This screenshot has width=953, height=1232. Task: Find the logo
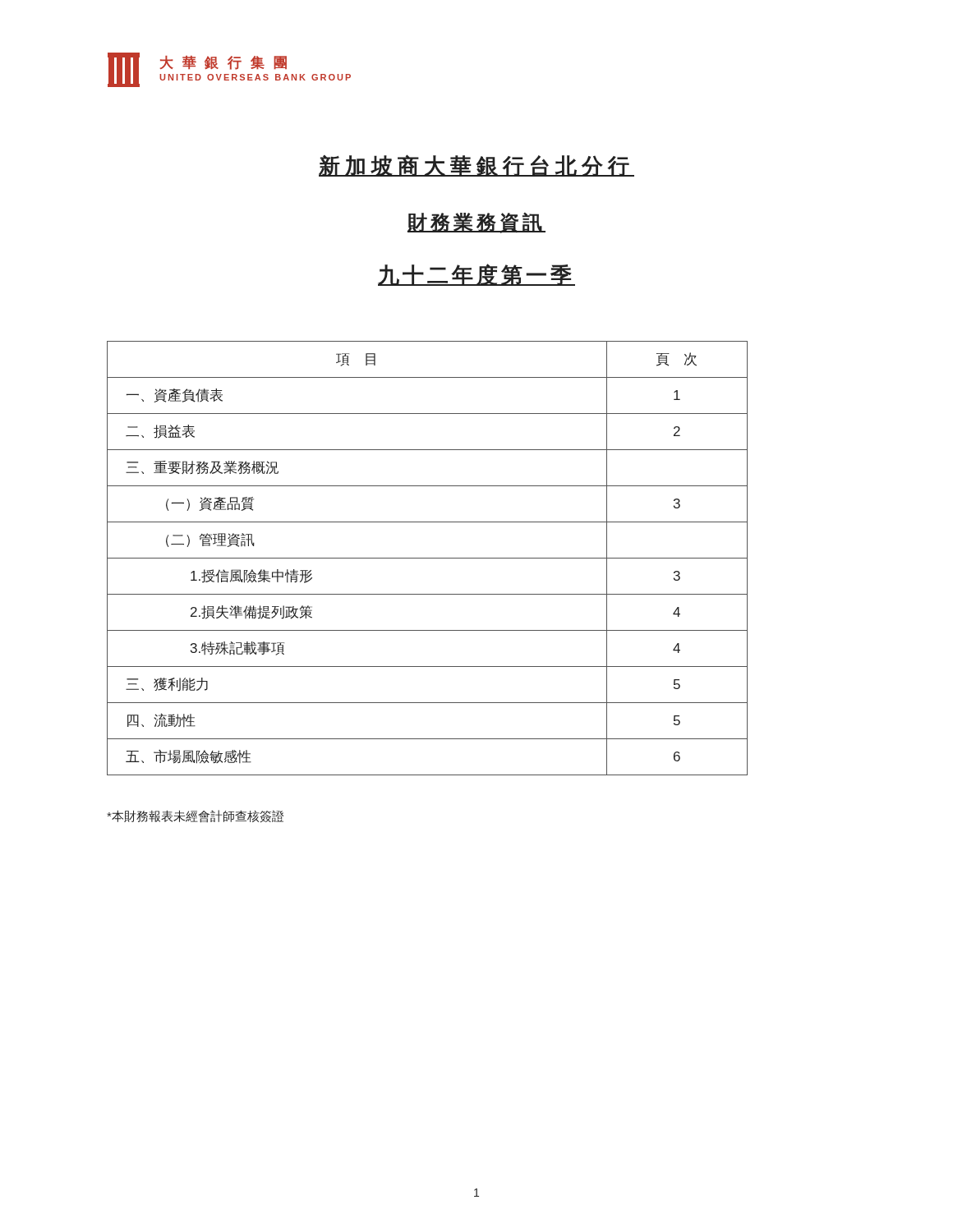(x=230, y=69)
